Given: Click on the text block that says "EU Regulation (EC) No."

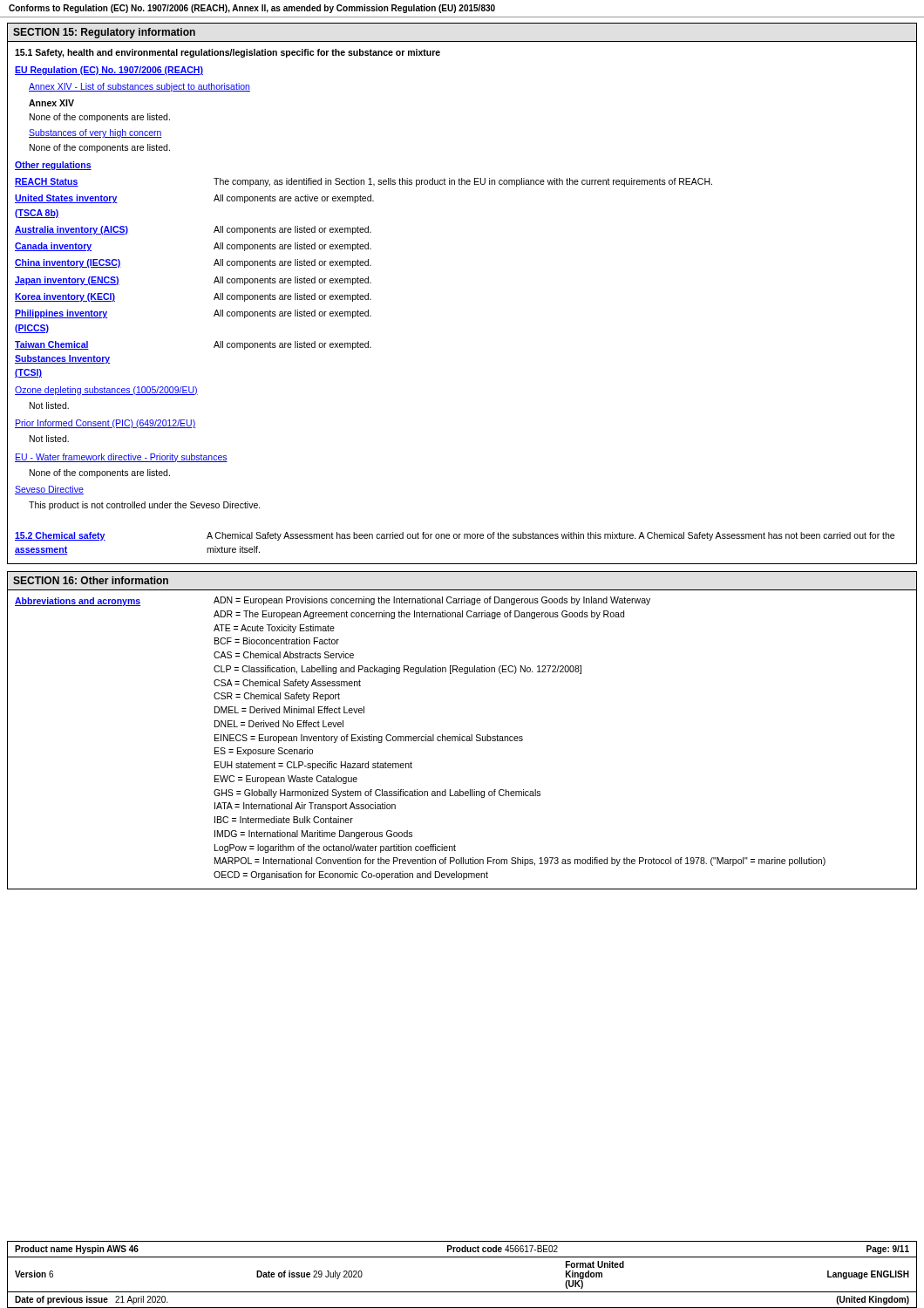Looking at the screenshot, I should coord(109,70).
